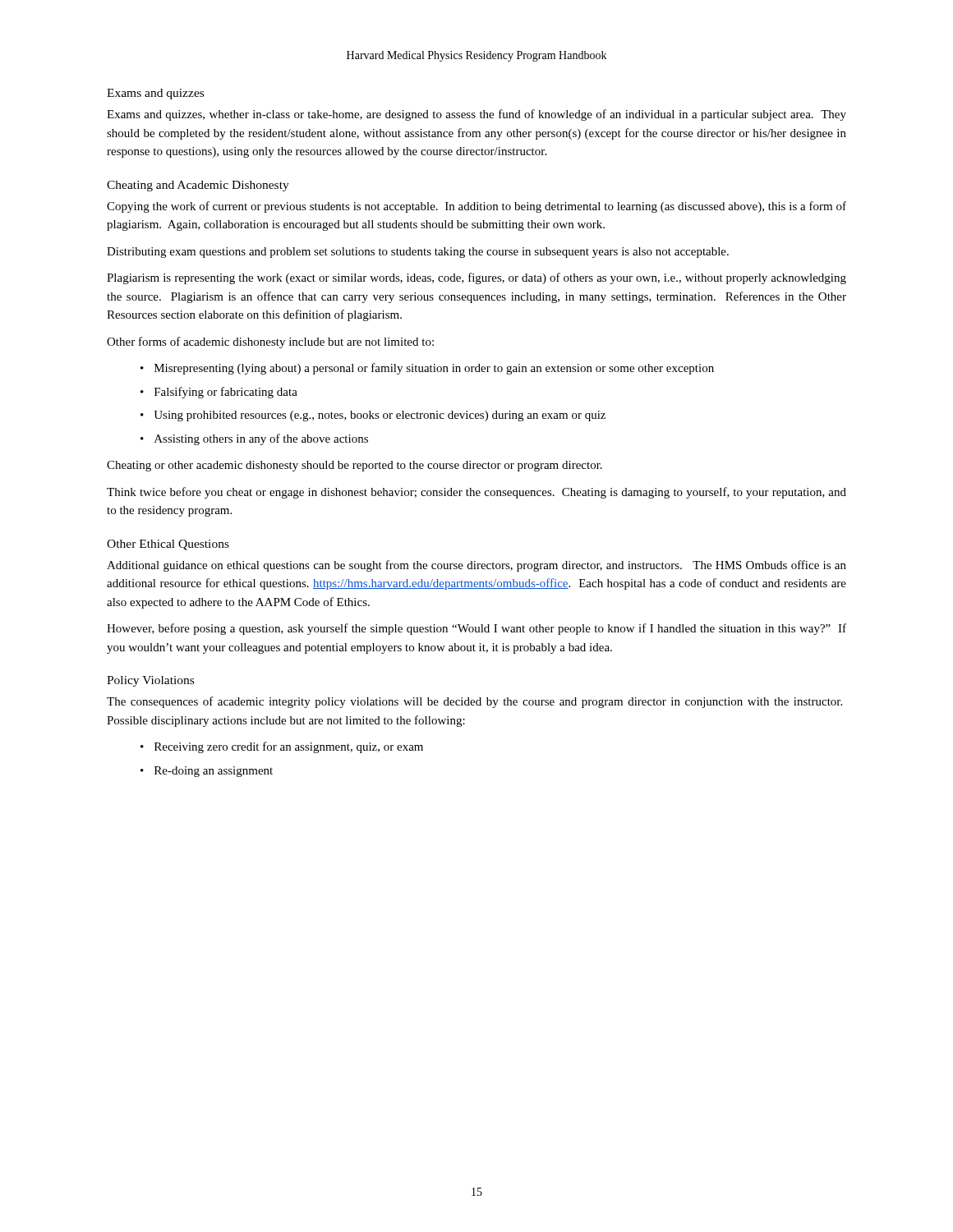Select the text block that reads "However, before posing a"

476,638
